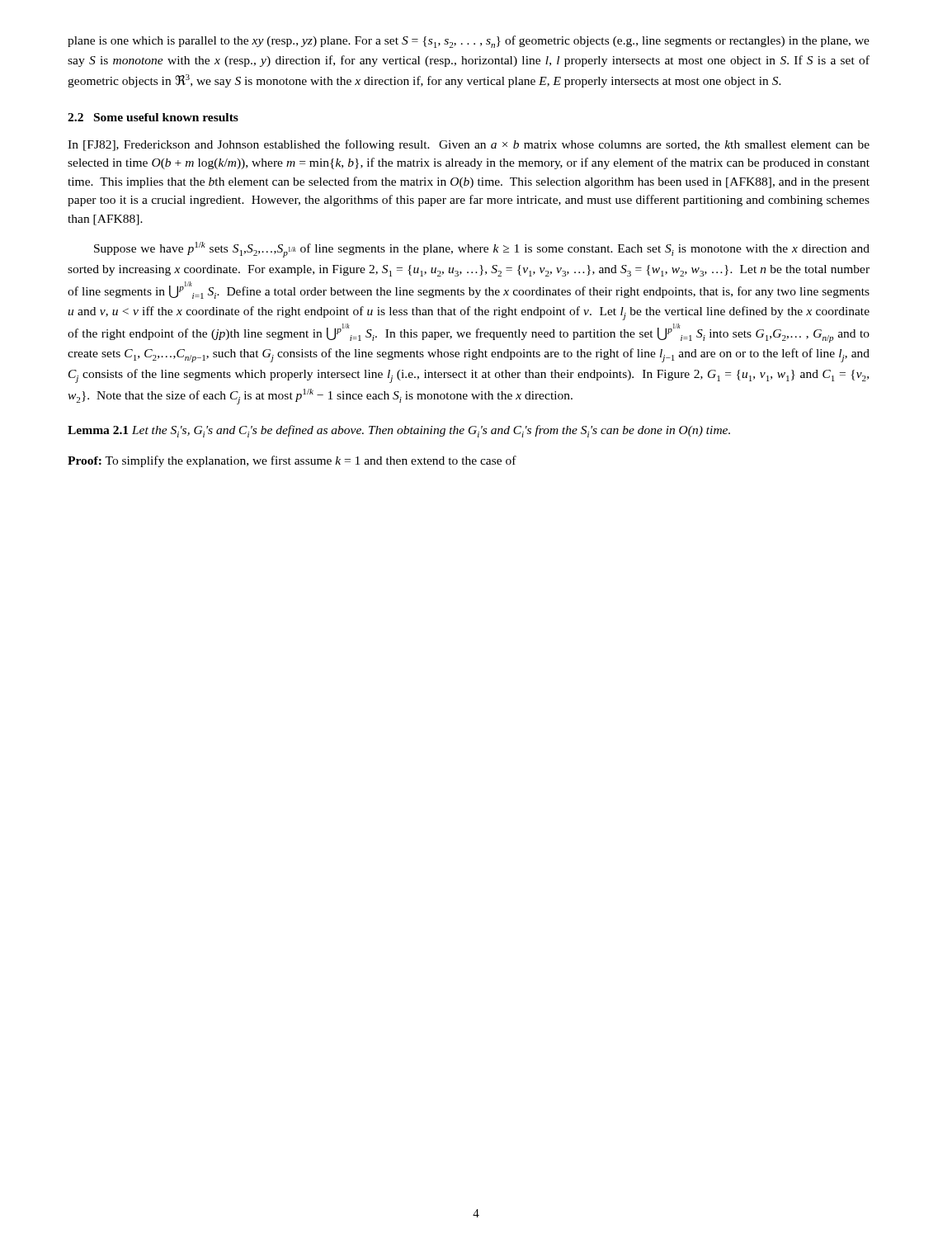952x1238 pixels.
Task: Click the passage that begins "Proof: To simplify the explanation, we"
Action: [469, 460]
